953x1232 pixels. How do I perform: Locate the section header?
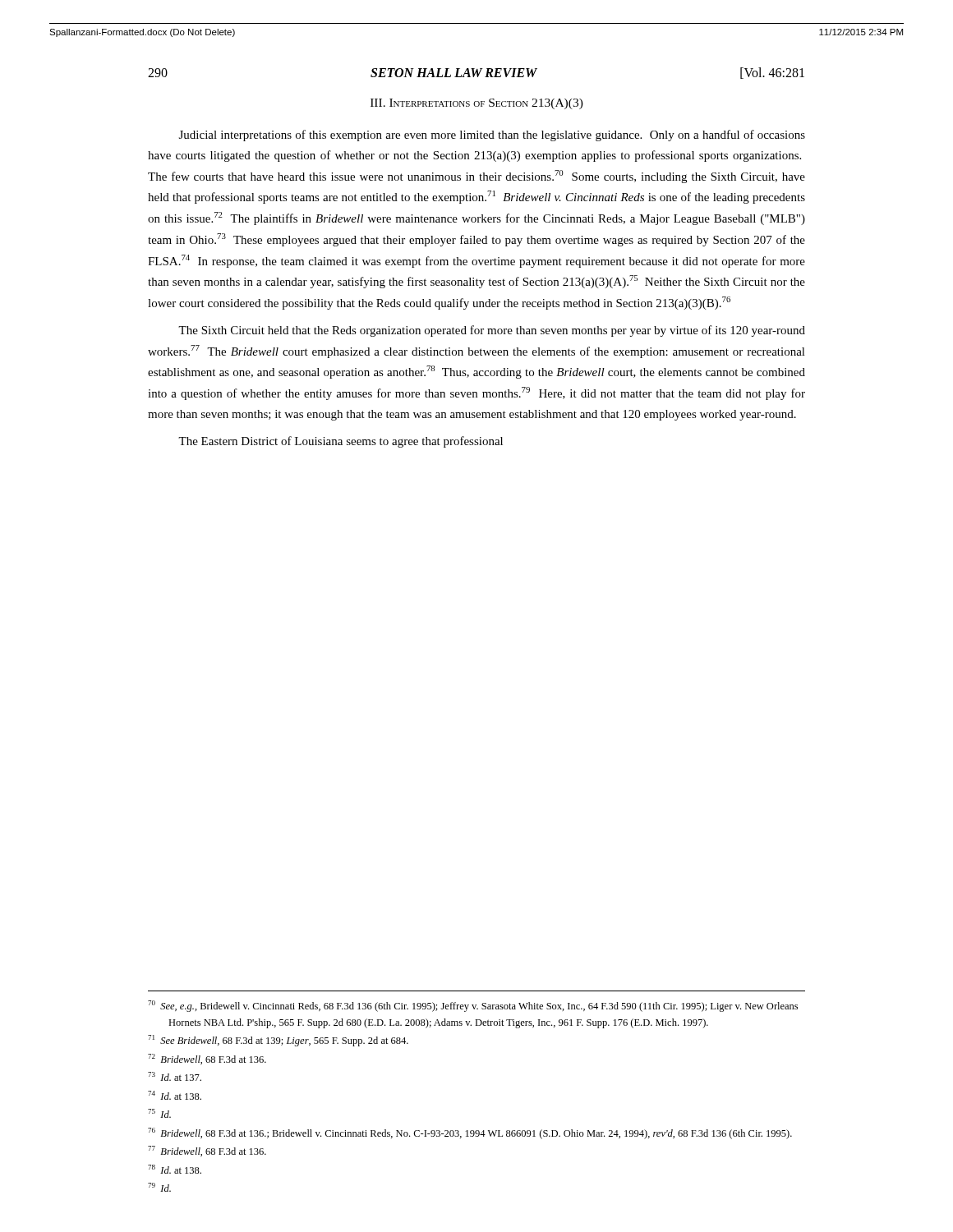pyautogui.click(x=476, y=102)
